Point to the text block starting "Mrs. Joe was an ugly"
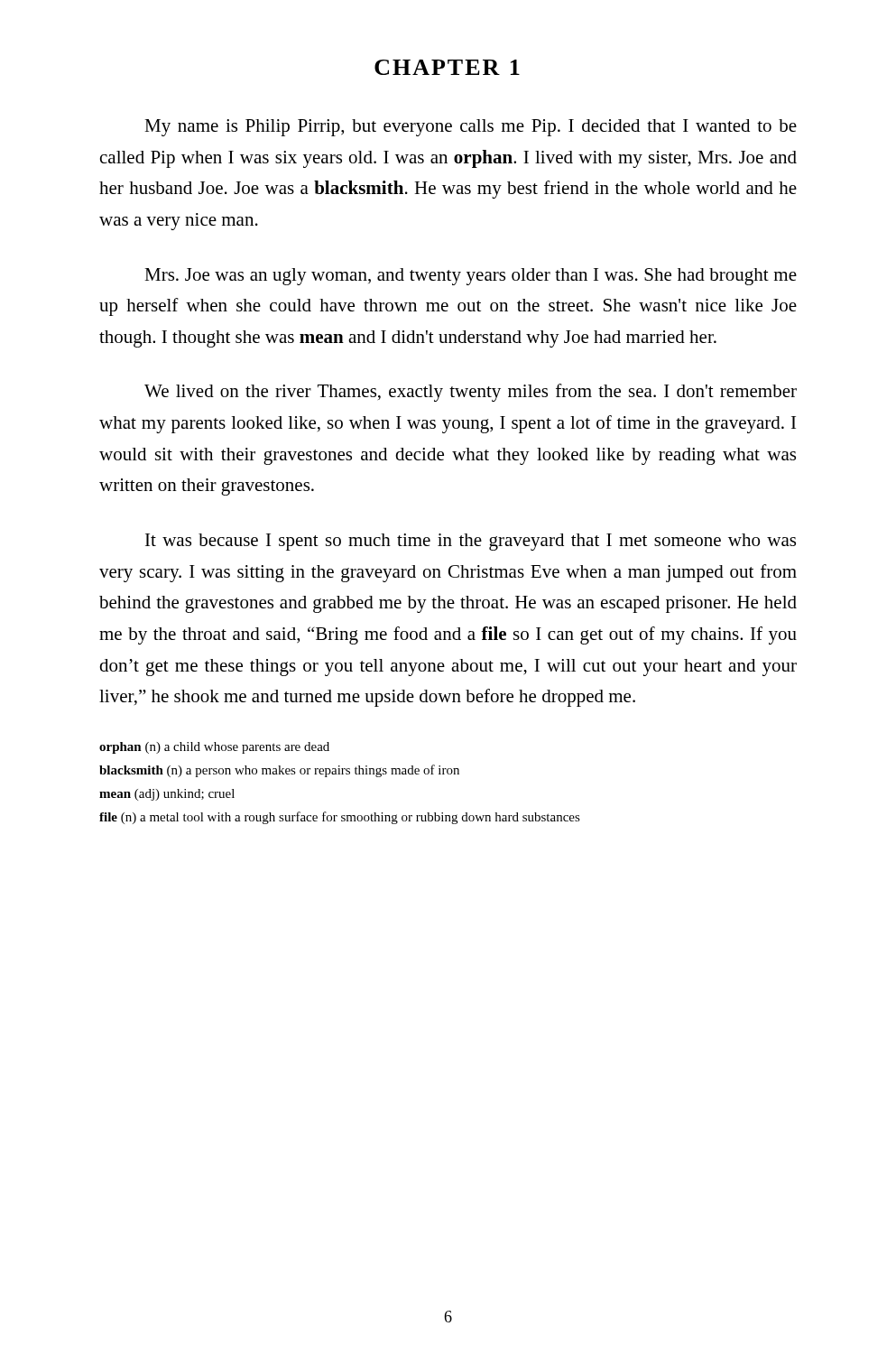 coord(448,305)
